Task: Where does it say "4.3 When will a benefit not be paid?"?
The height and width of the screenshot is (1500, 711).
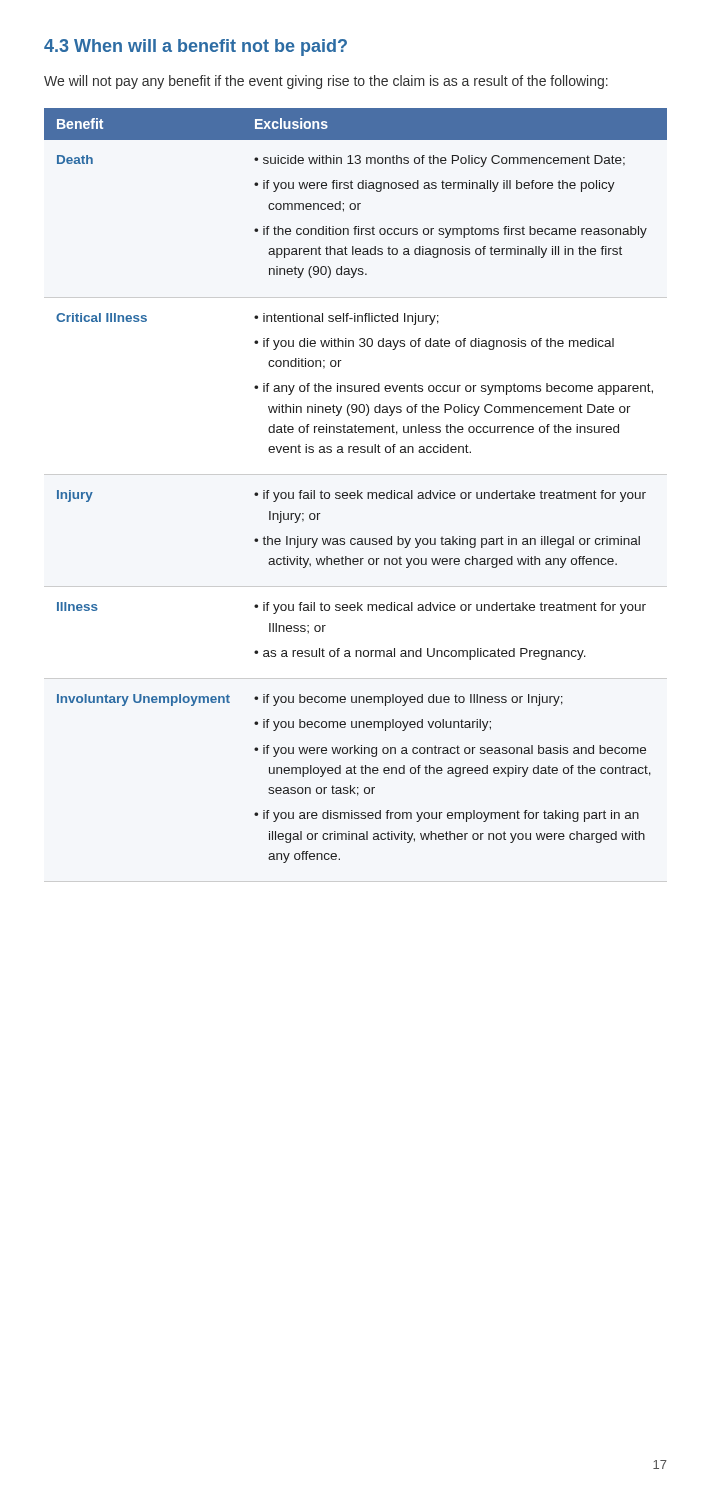Action: pyautogui.click(x=196, y=46)
